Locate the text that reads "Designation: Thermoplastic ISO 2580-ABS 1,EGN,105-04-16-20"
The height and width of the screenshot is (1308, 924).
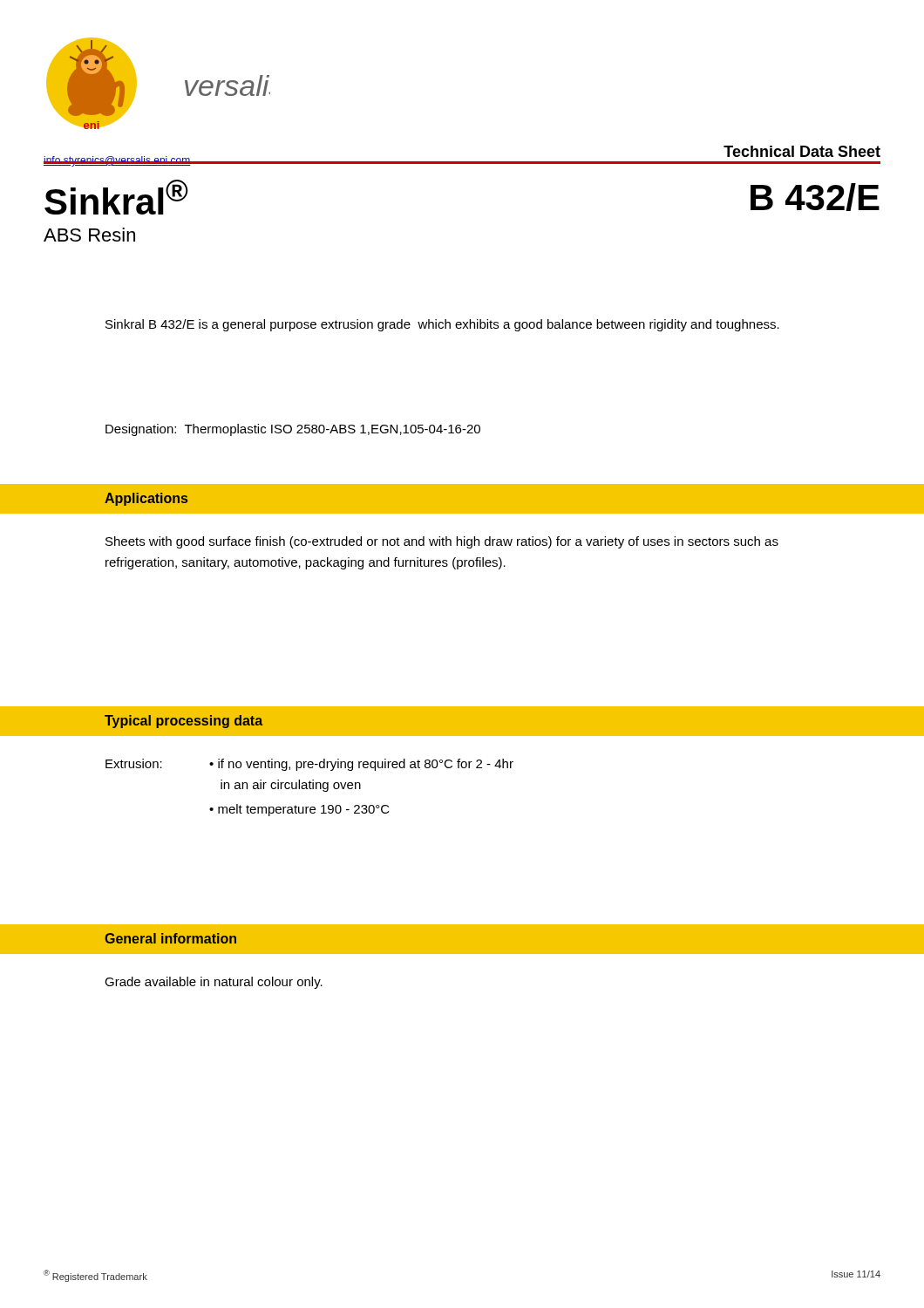[x=293, y=429]
